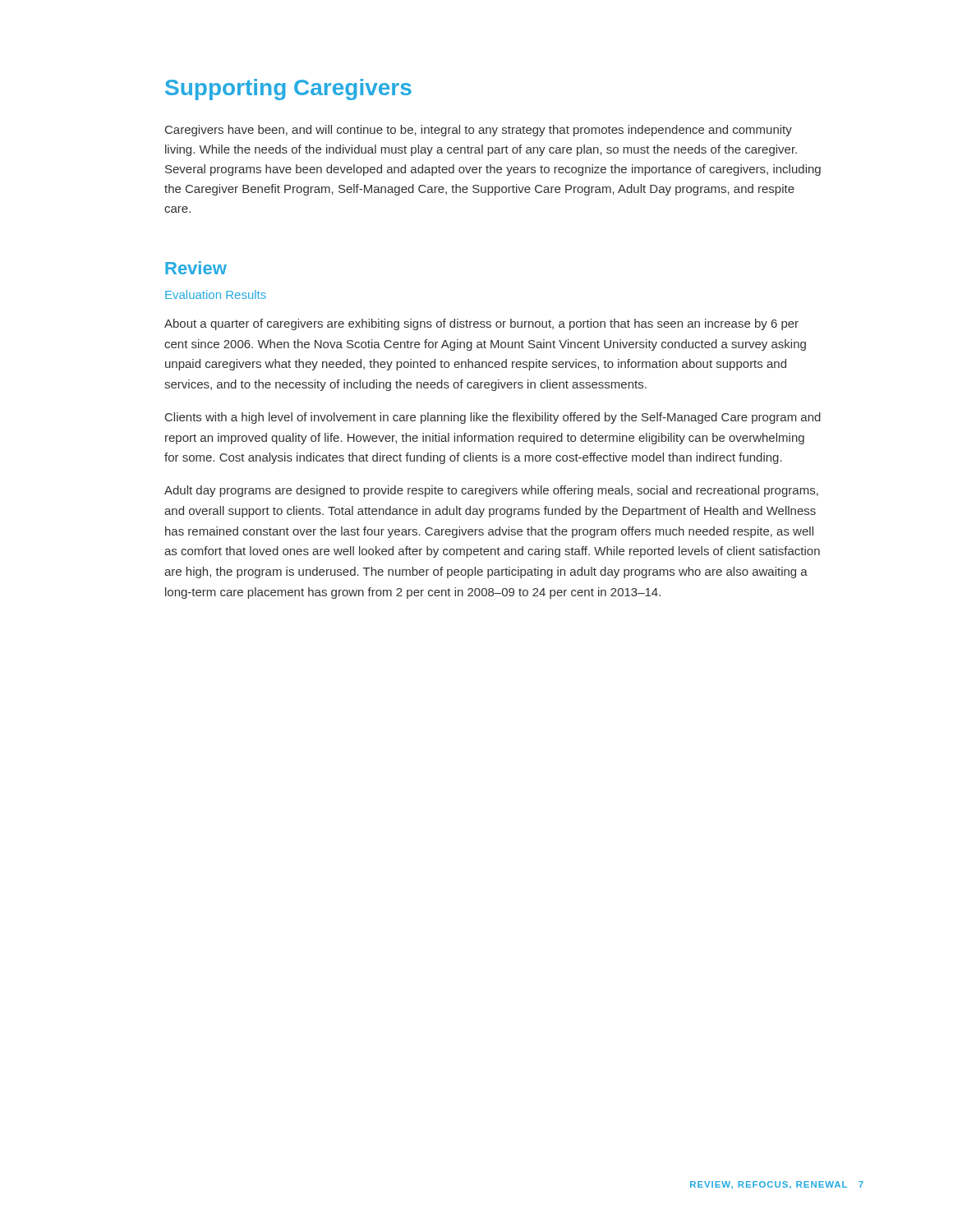953x1232 pixels.
Task: Point to the region starting "Caregivers have been, and will continue to be,"
Action: (x=493, y=169)
